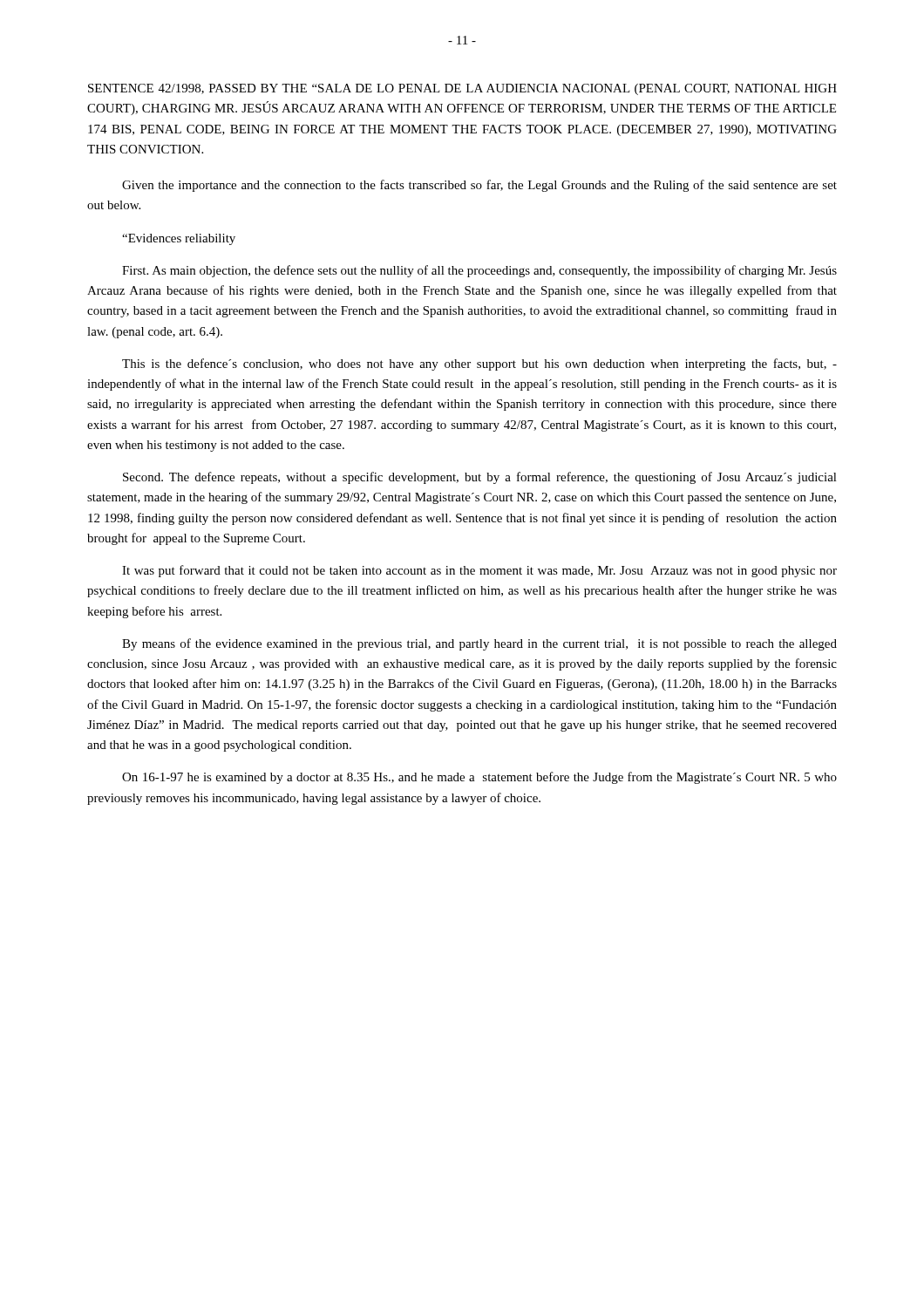Locate the block of text that opens with "First. As main objection, the defence sets out"
This screenshot has height=1308, width=924.
[x=462, y=301]
